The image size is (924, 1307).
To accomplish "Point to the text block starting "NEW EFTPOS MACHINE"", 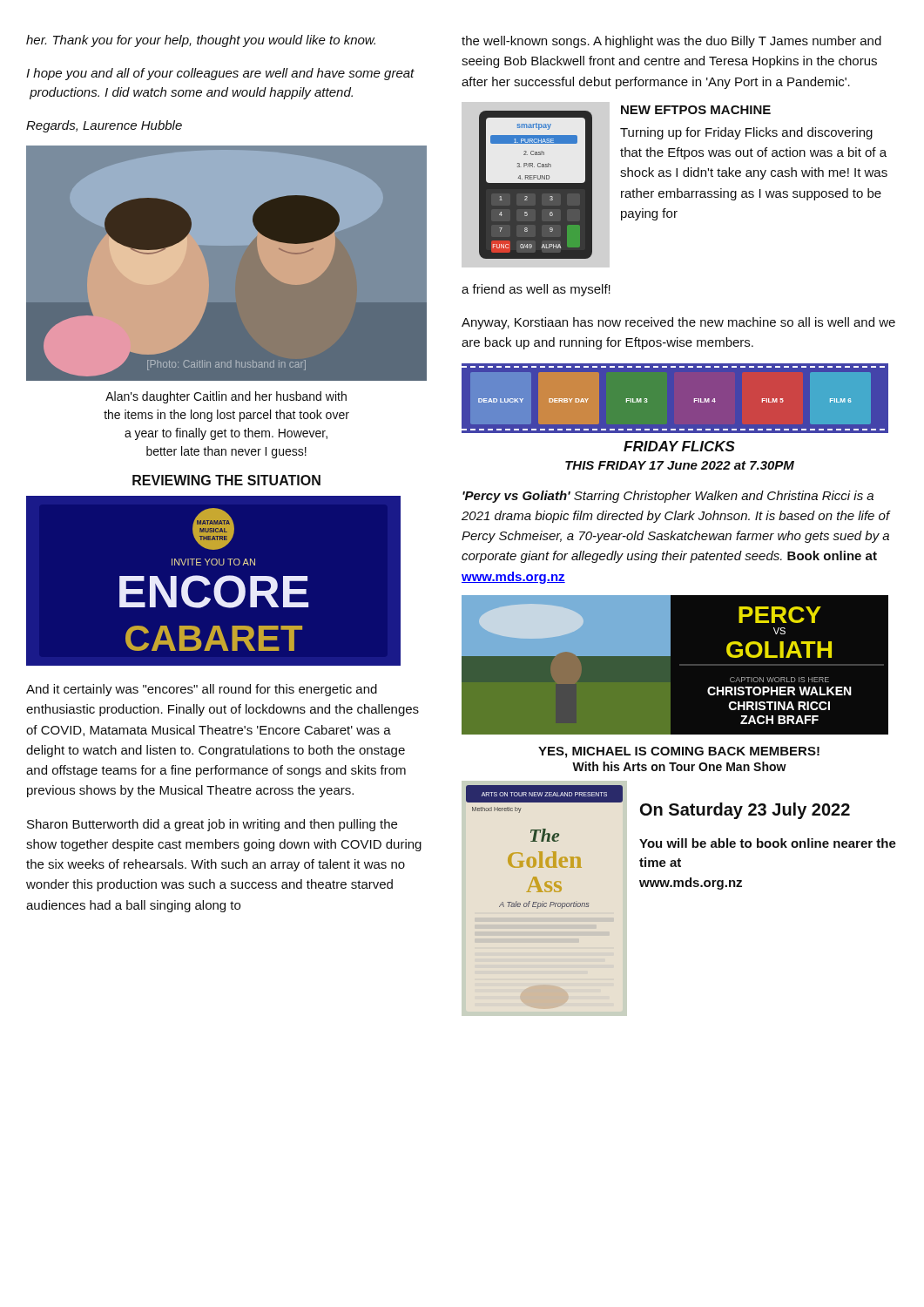I will 696,109.
